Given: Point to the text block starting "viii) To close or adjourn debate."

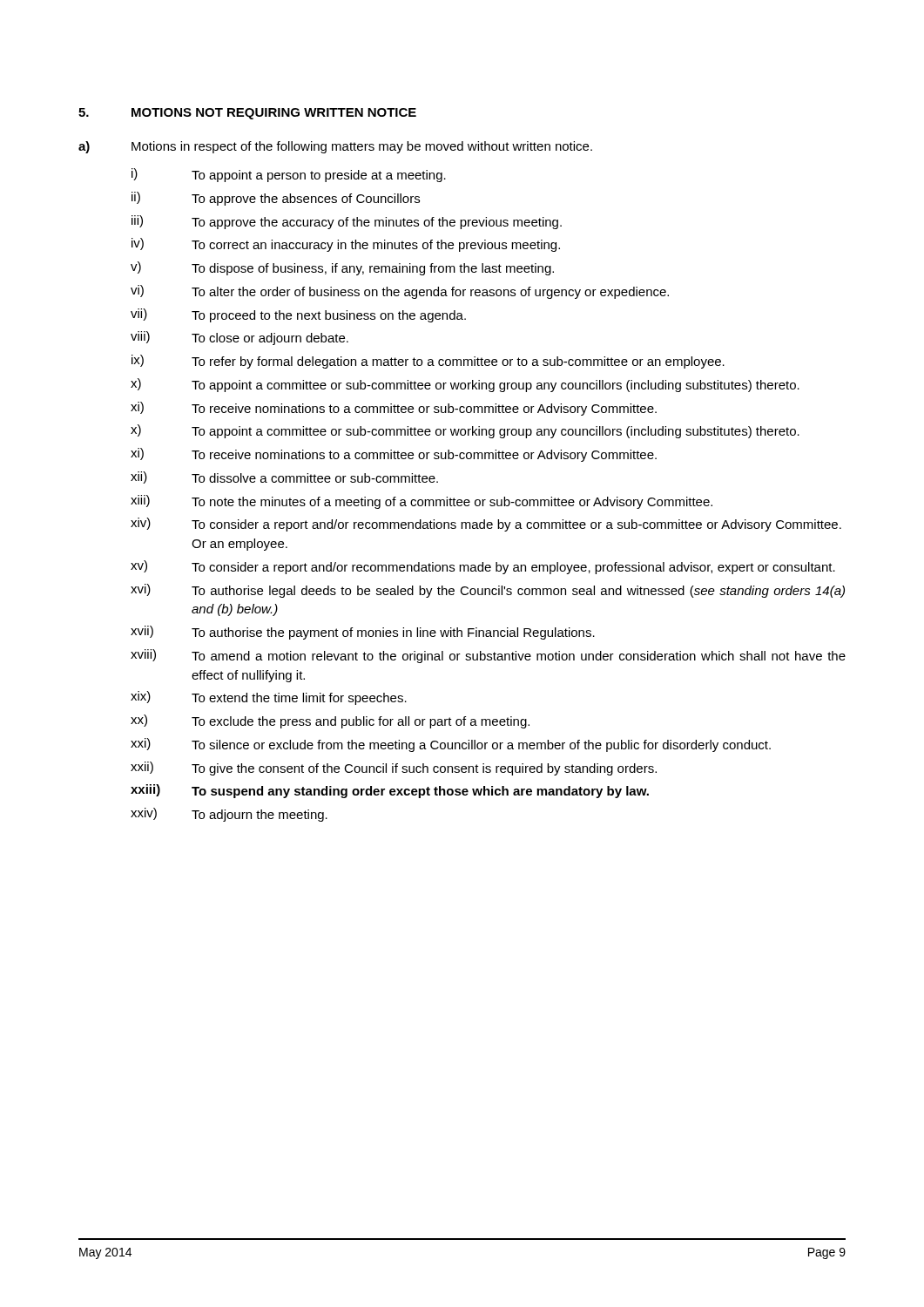Looking at the screenshot, I should pos(239,338).
